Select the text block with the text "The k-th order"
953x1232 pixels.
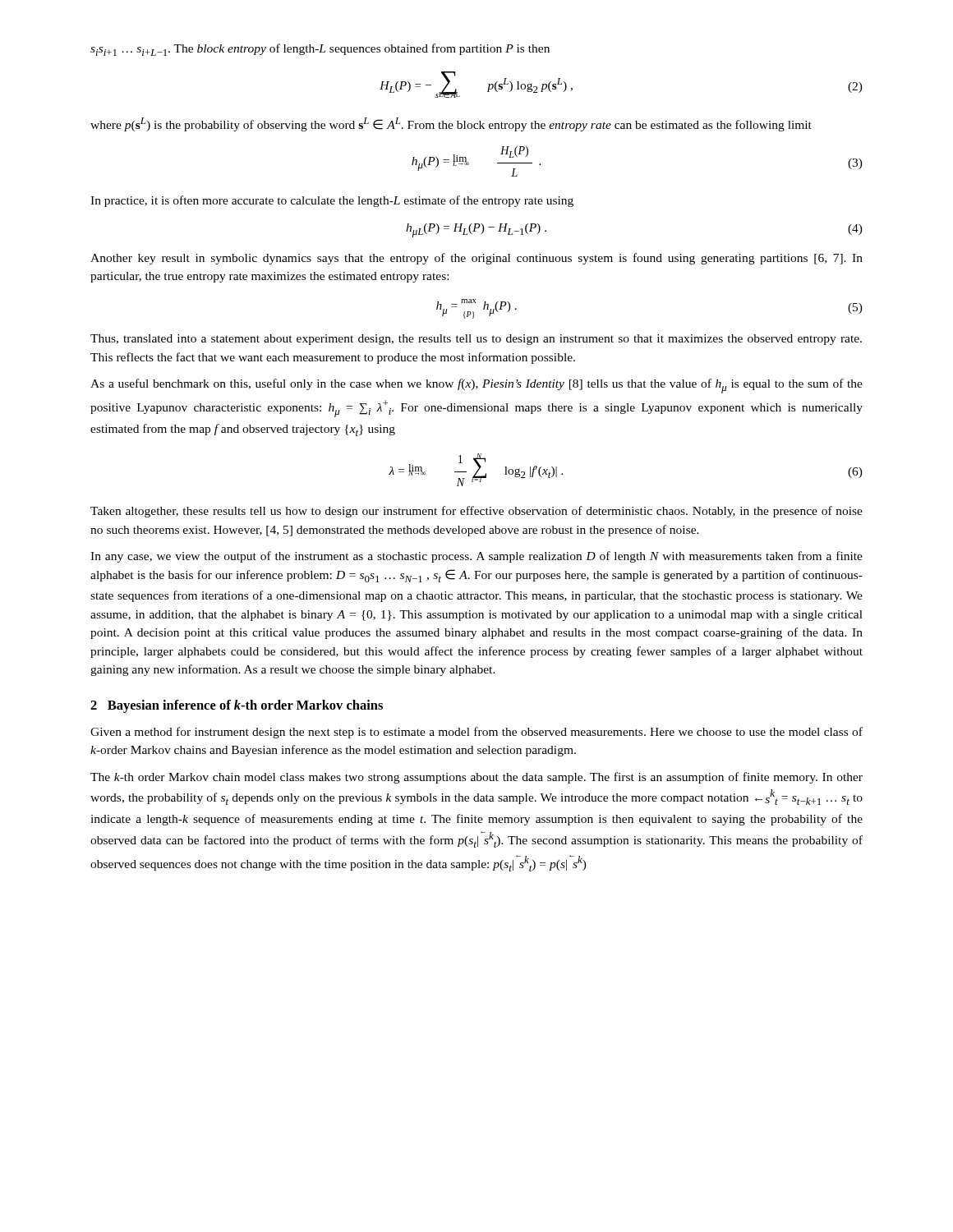(x=476, y=822)
